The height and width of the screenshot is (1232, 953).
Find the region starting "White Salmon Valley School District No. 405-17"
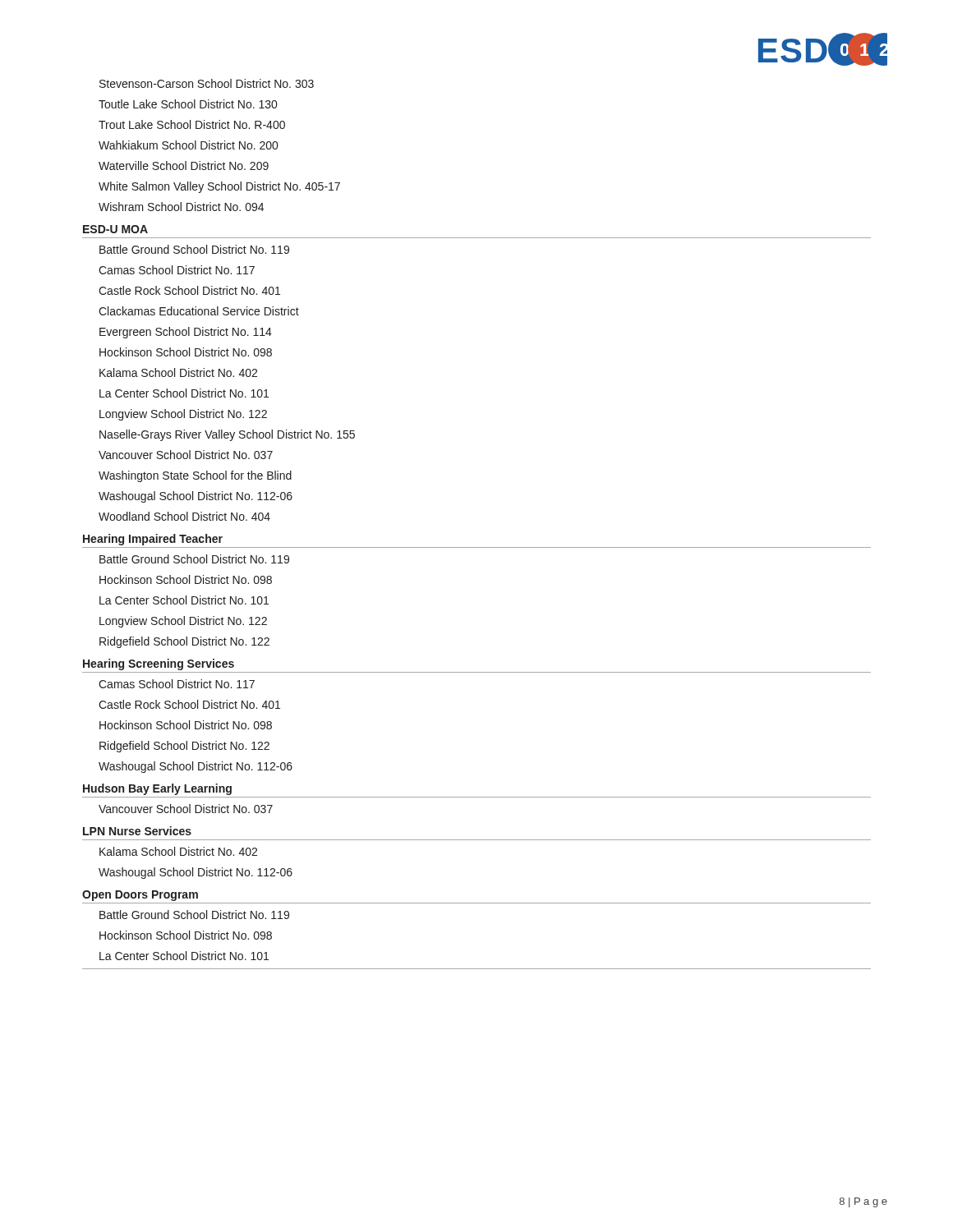[x=220, y=186]
